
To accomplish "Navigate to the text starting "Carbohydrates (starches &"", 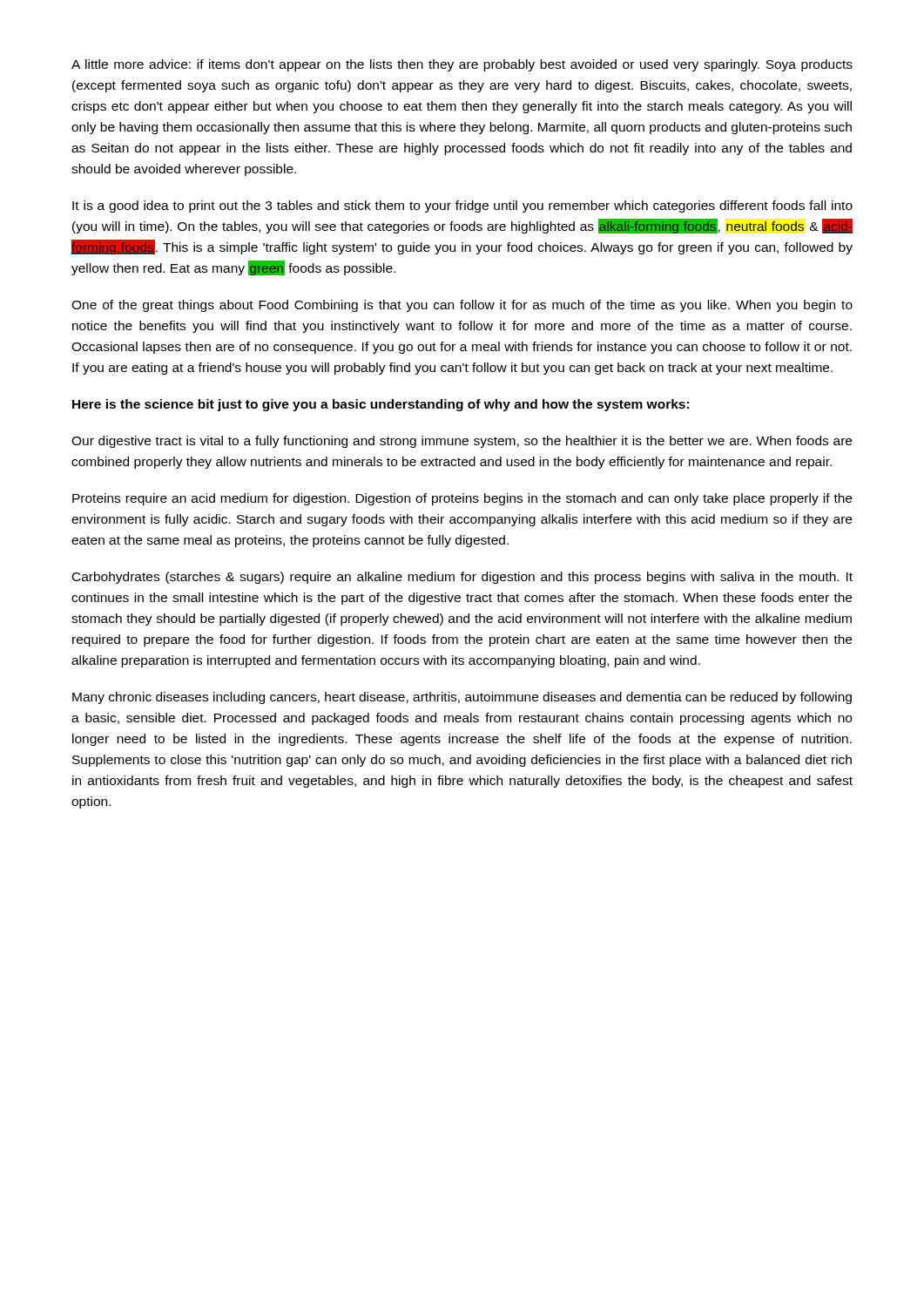I will 462,618.
